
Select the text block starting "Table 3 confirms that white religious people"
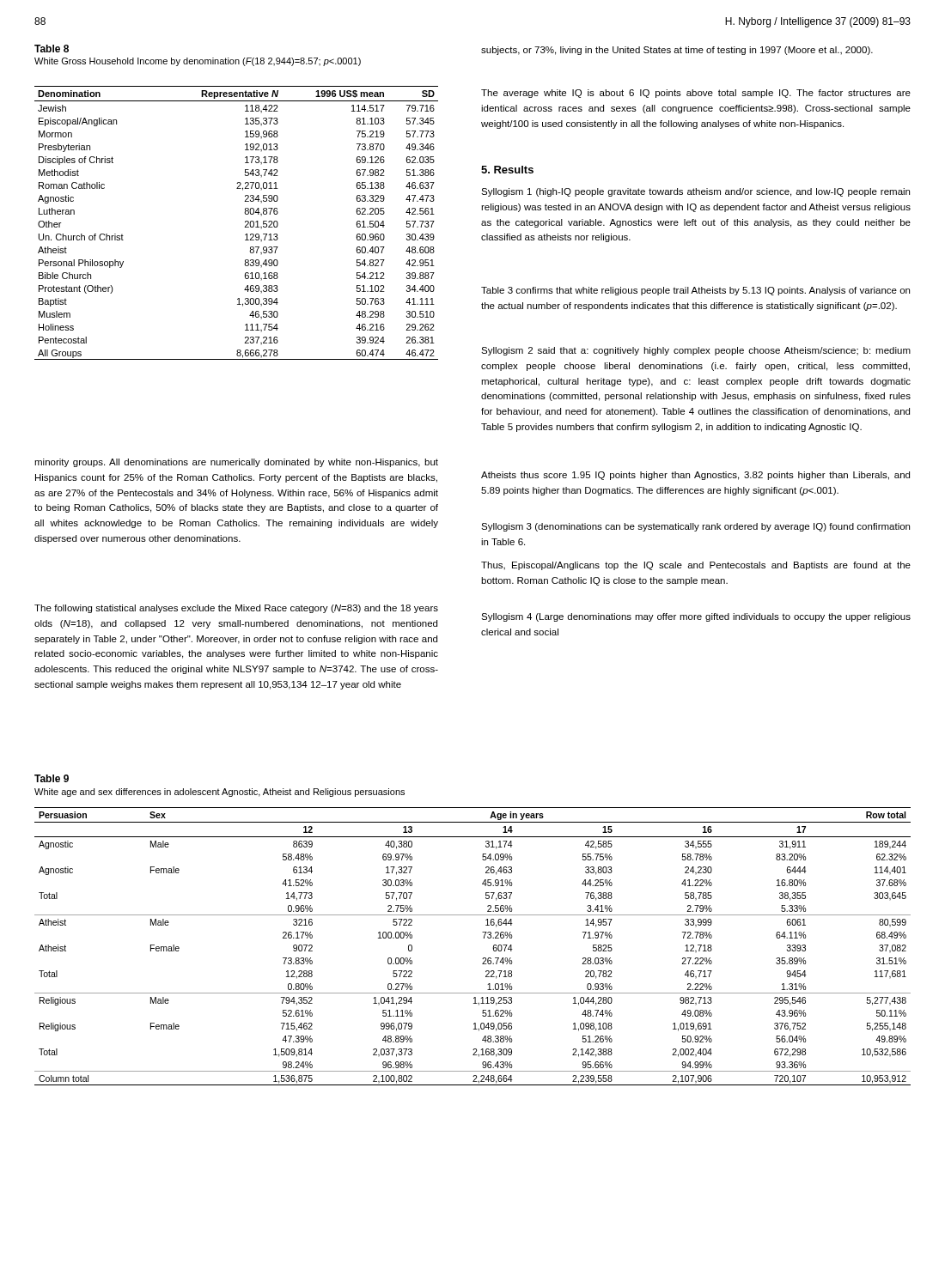[x=696, y=298]
